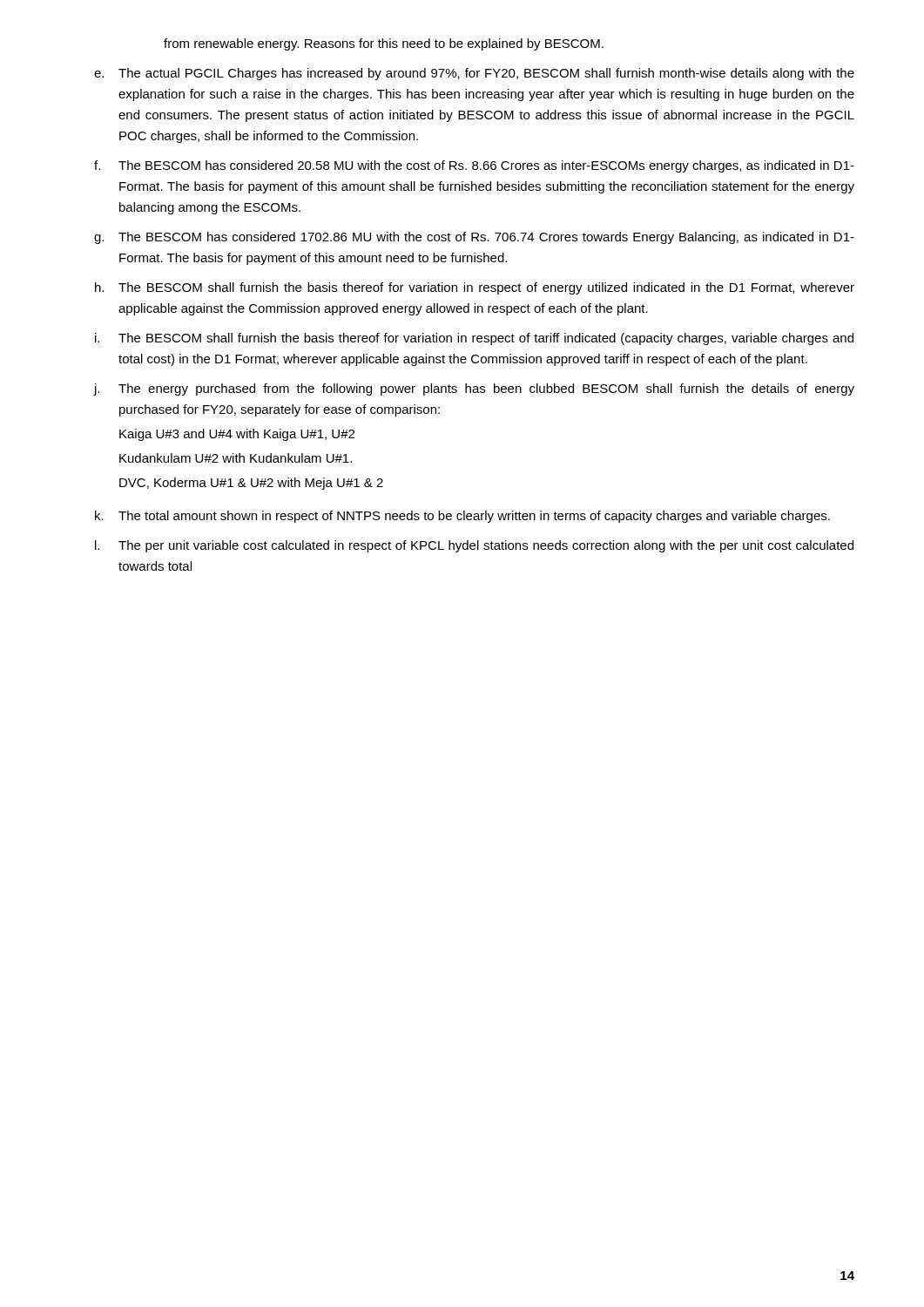Locate the block of text that opens with "from renewable energy. Reasons for this need"
The image size is (924, 1307).
384,43
